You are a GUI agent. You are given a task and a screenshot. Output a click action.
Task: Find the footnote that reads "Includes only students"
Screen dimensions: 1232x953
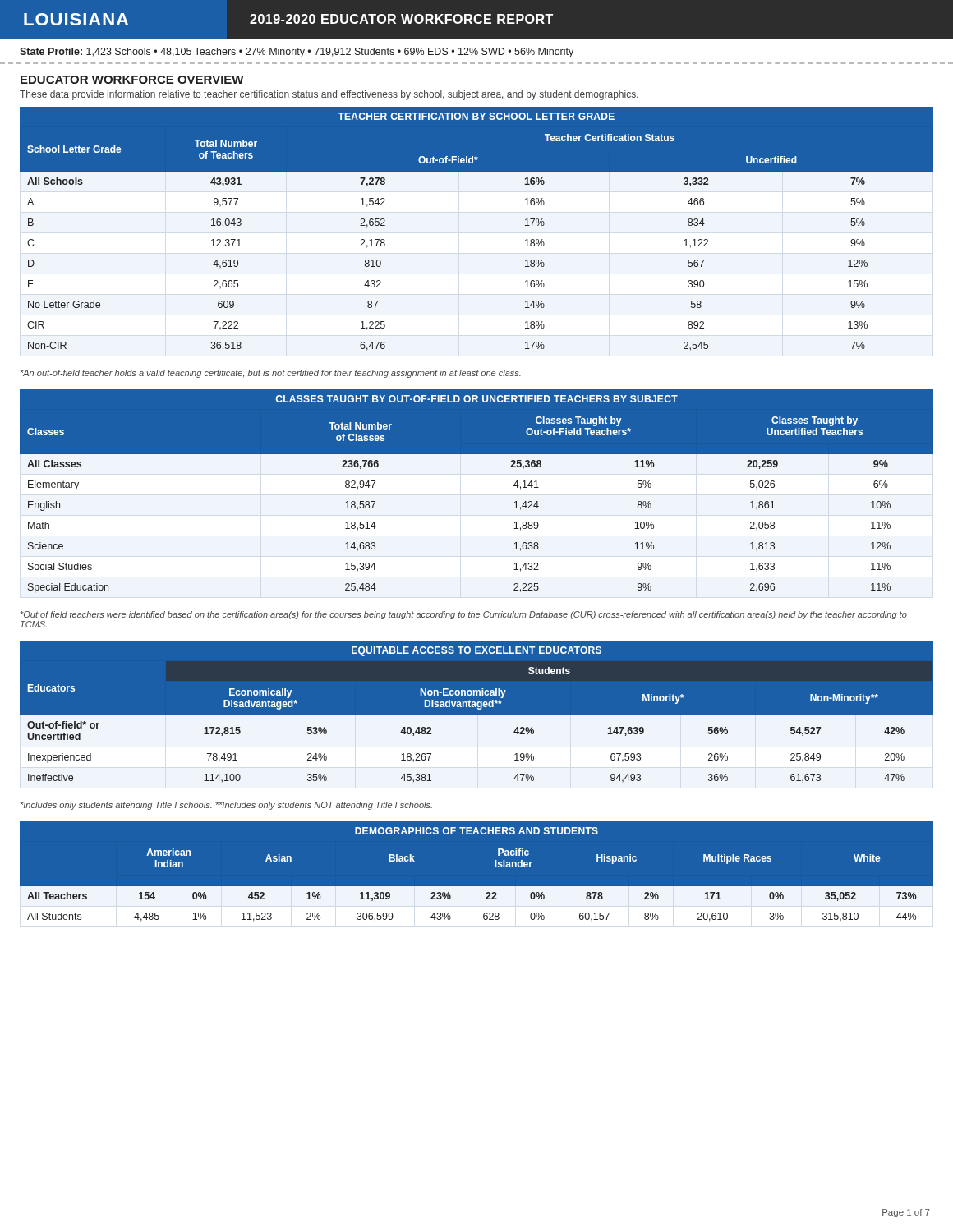[x=226, y=805]
